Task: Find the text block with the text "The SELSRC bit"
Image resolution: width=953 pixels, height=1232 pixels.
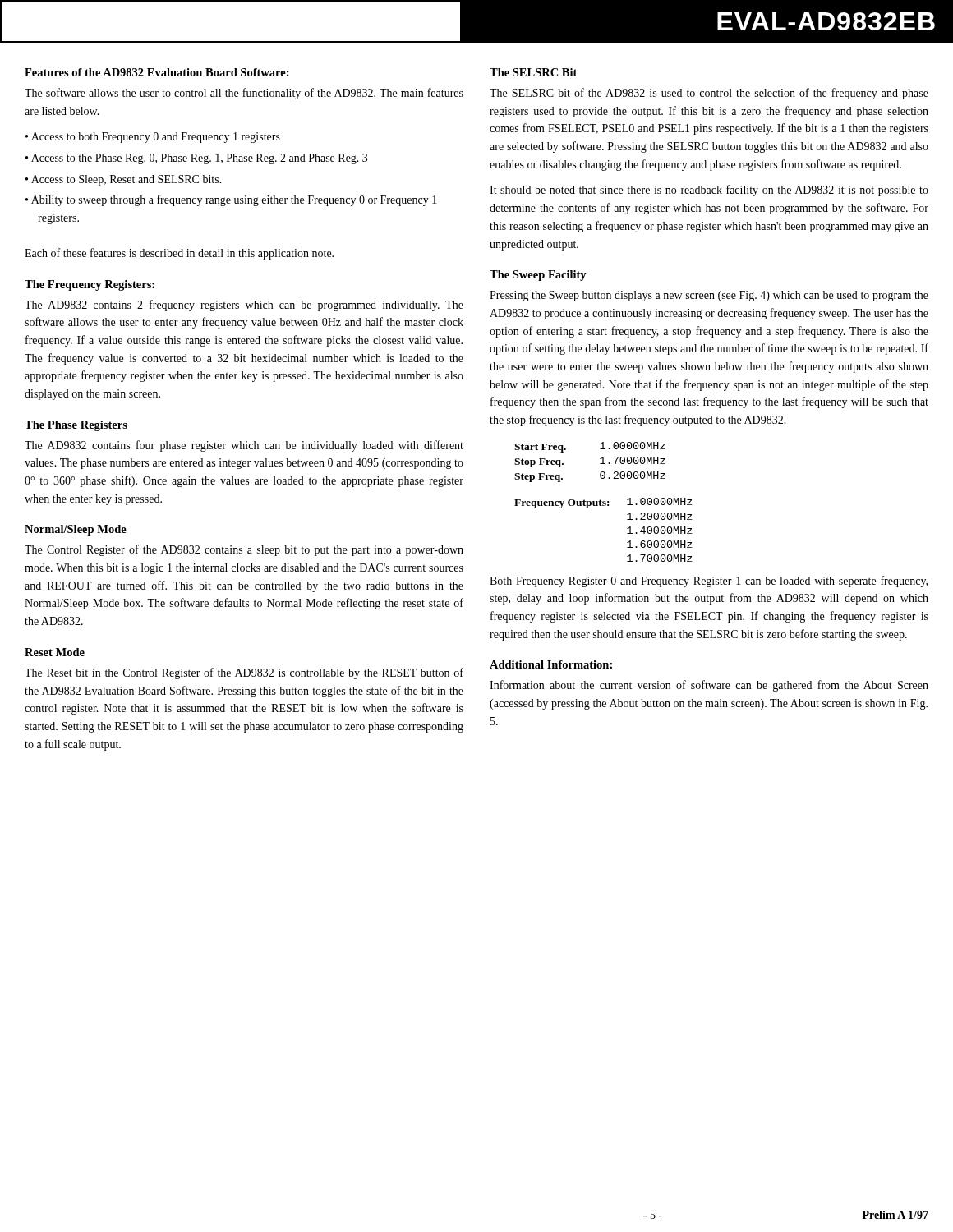Action: coord(709,129)
